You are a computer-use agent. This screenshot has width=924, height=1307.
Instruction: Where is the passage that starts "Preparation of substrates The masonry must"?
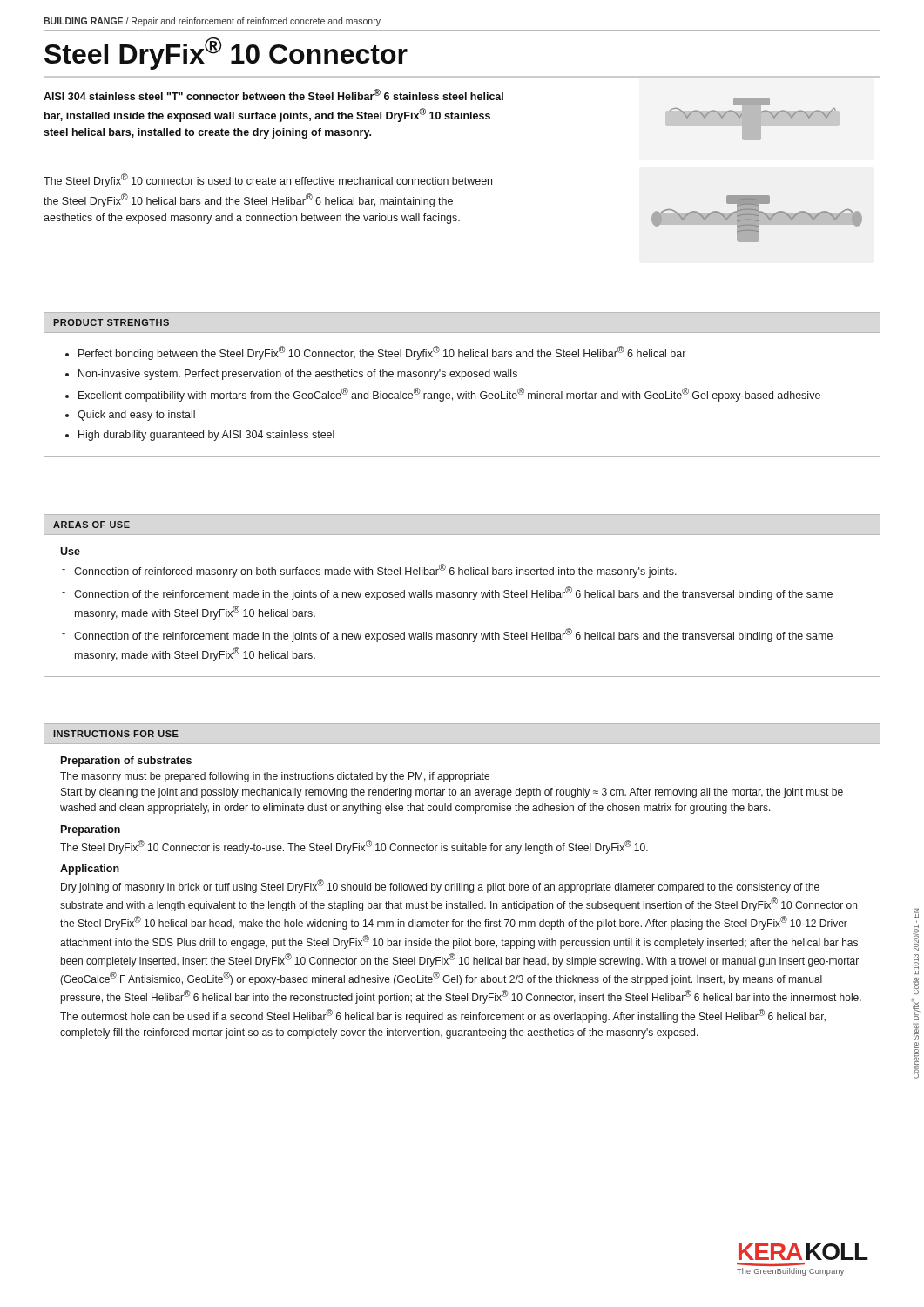tap(462, 785)
